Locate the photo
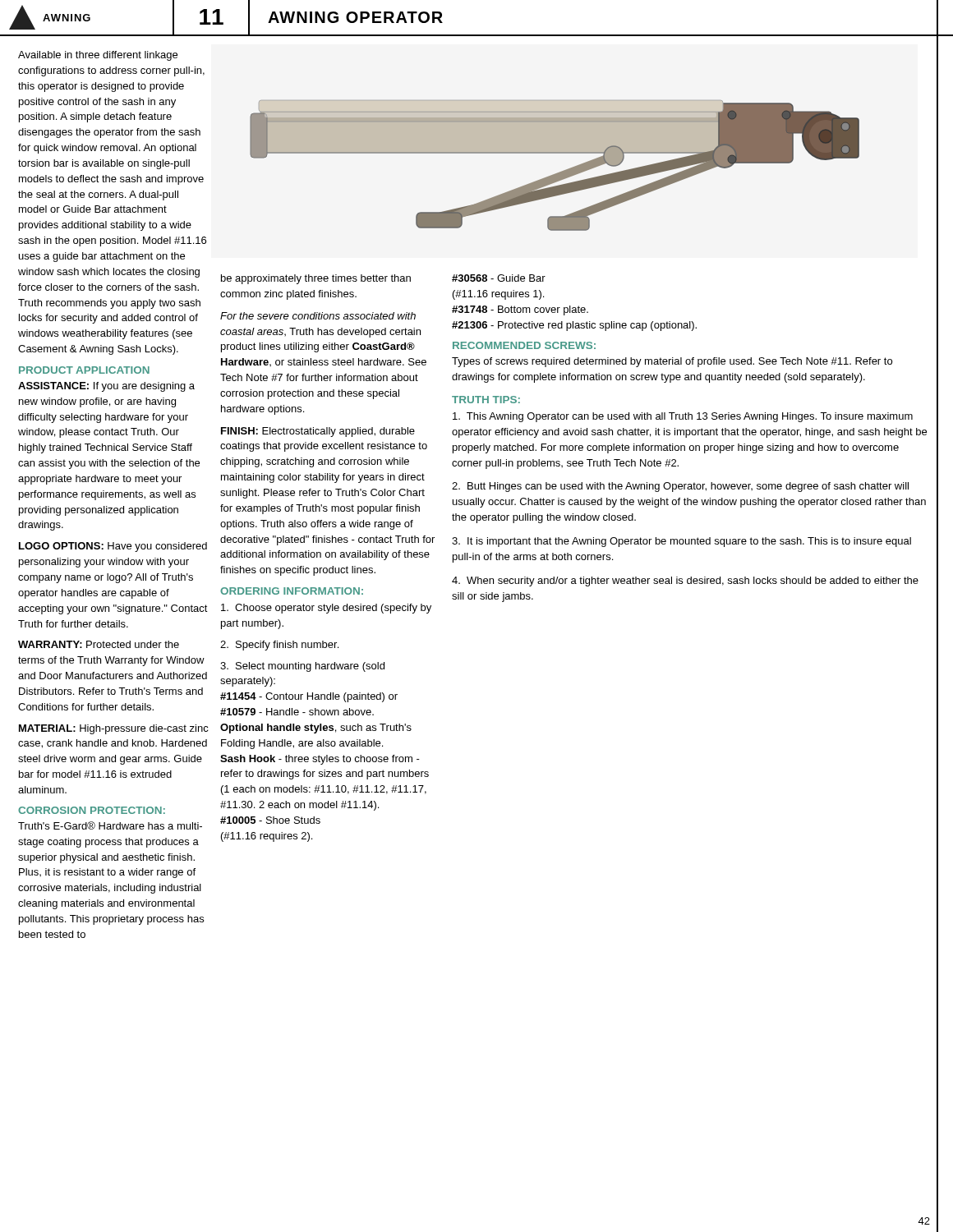This screenshot has width=953, height=1232. (564, 151)
